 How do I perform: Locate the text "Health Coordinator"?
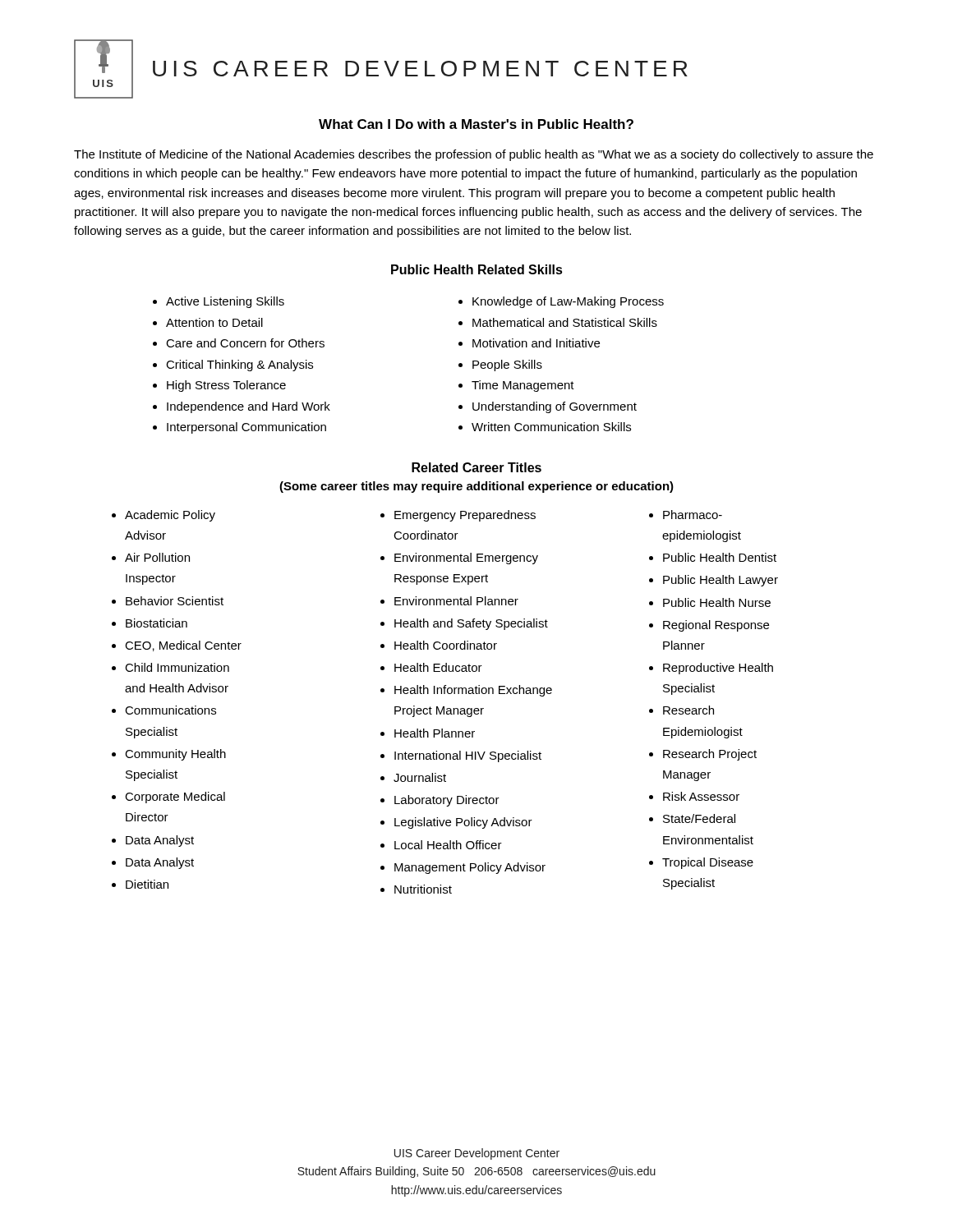coord(445,645)
